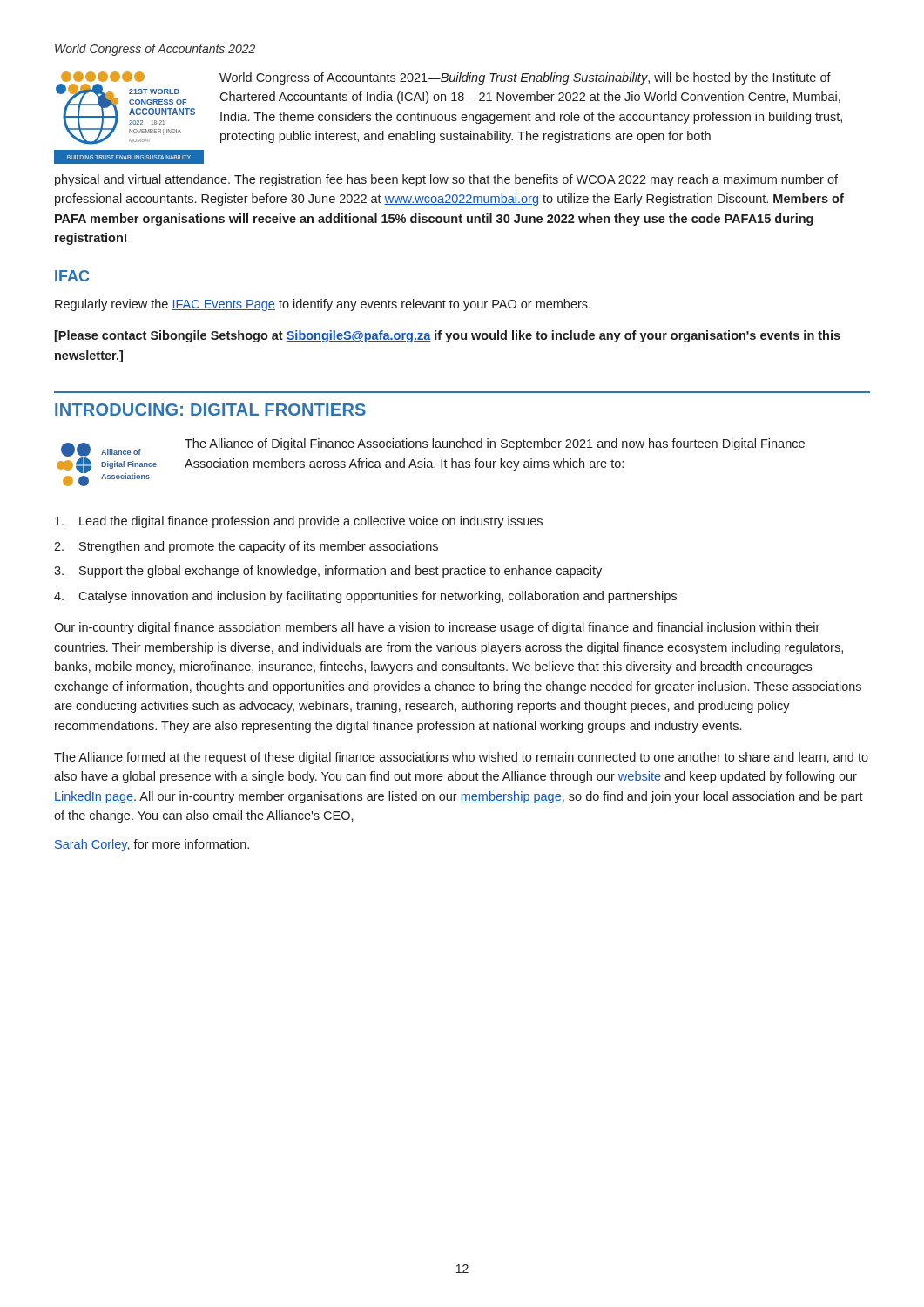Locate the element starting "The Alliance of Digital Finance Associations"
Screen dimensions: 1307x924
[x=495, y=454]
